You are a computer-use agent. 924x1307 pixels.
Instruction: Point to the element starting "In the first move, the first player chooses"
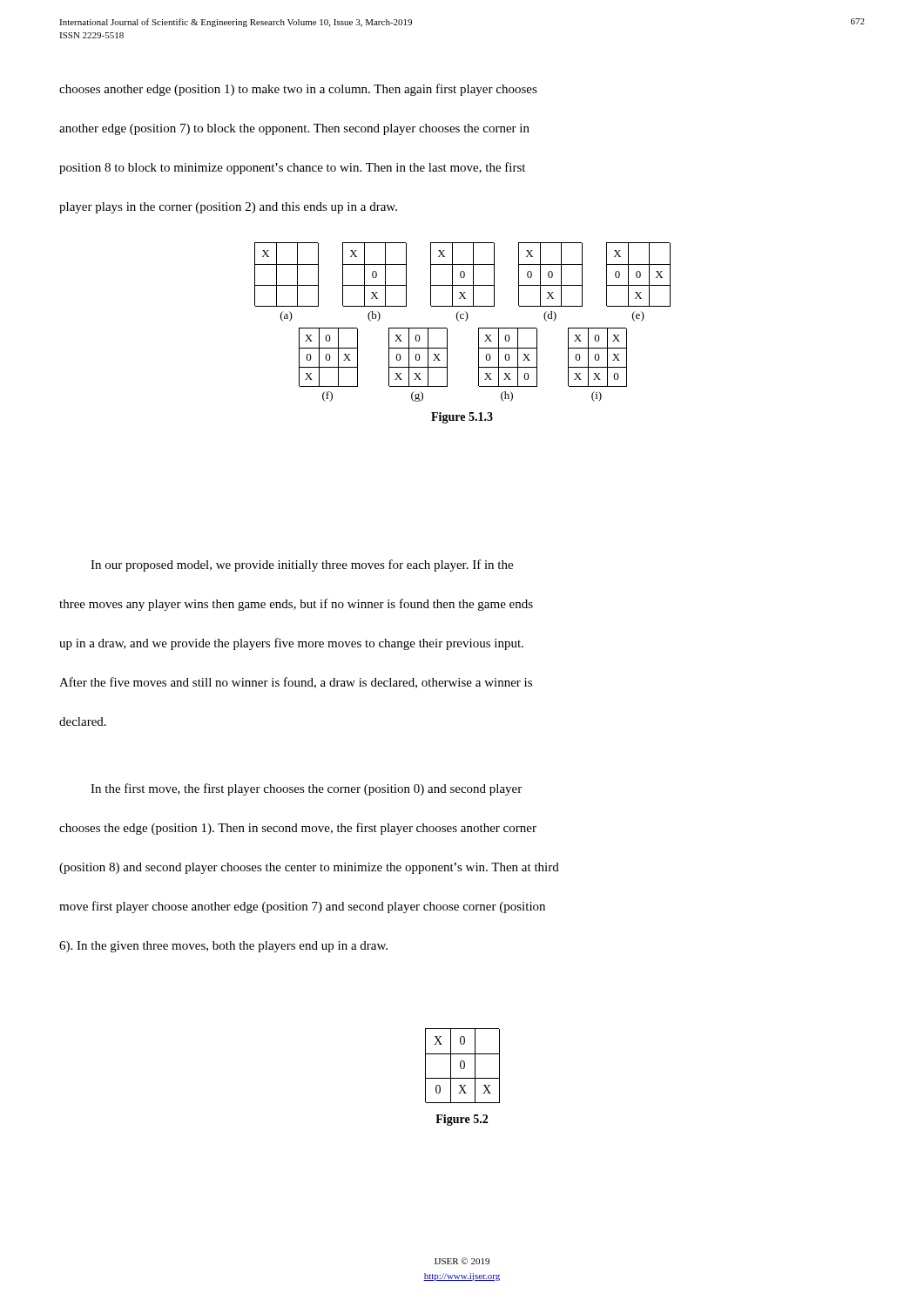(x=462, y=867)
